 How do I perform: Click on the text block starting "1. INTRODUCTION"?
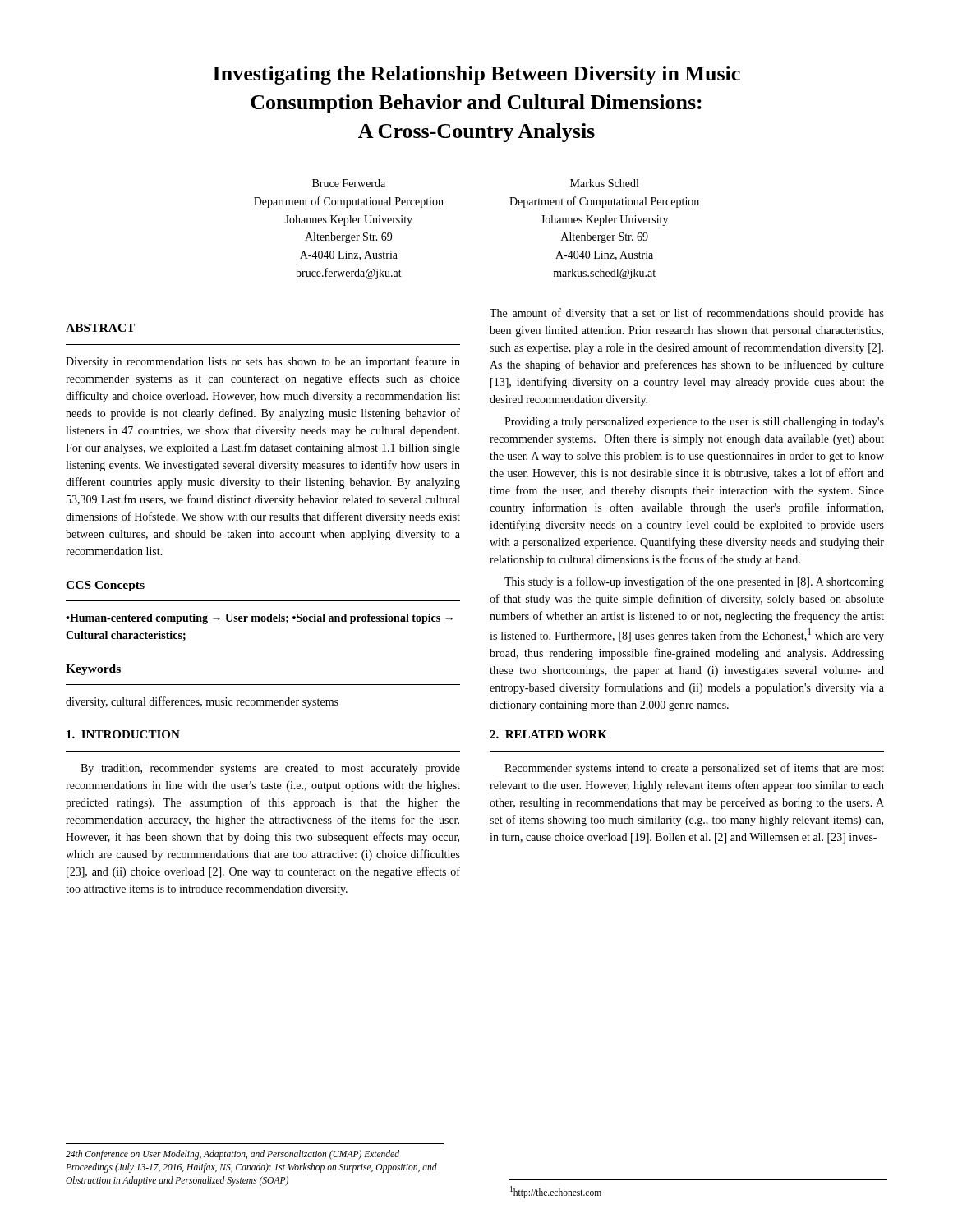coord(123,734)
